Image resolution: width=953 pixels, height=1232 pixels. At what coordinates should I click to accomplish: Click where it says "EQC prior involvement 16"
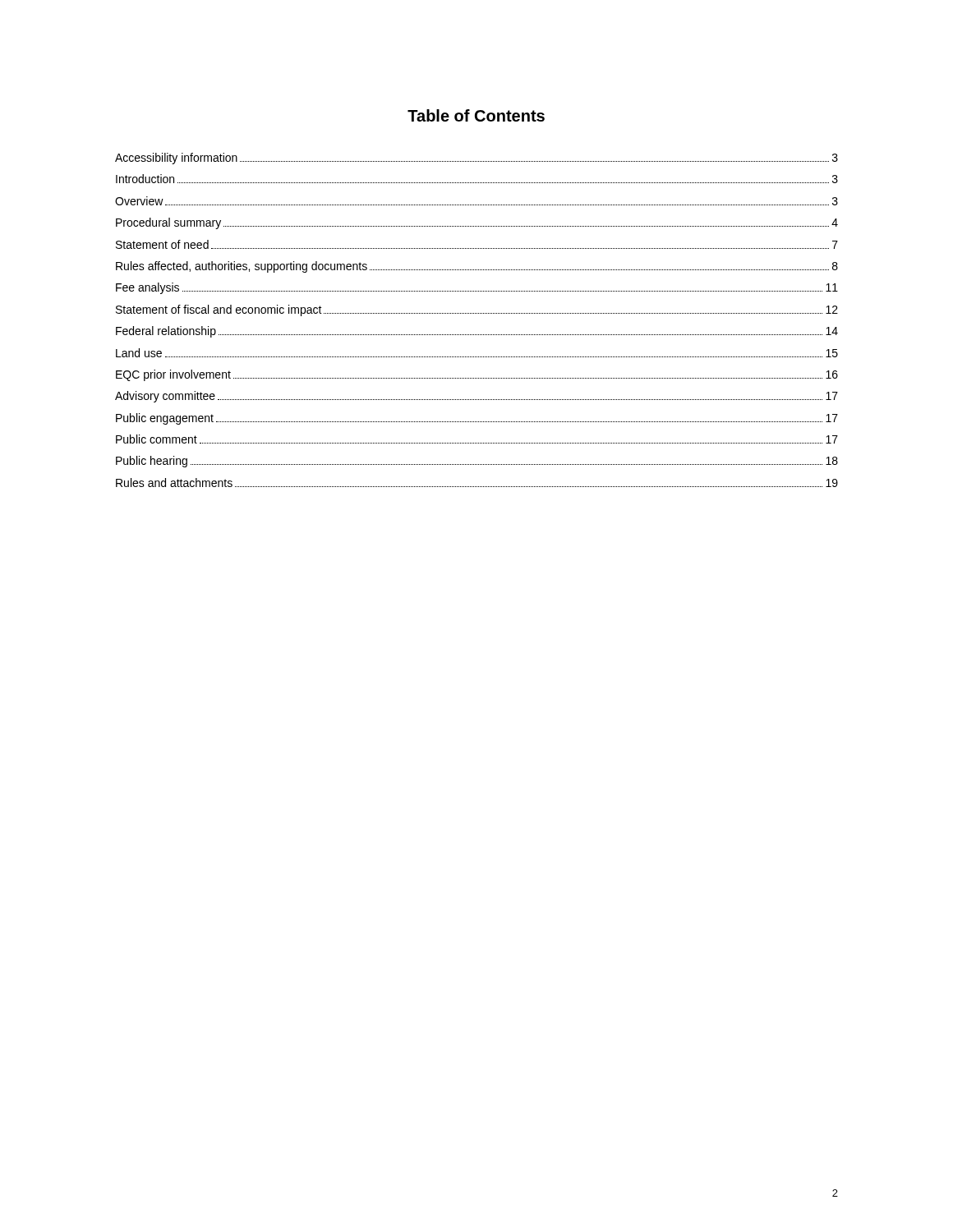476,375
